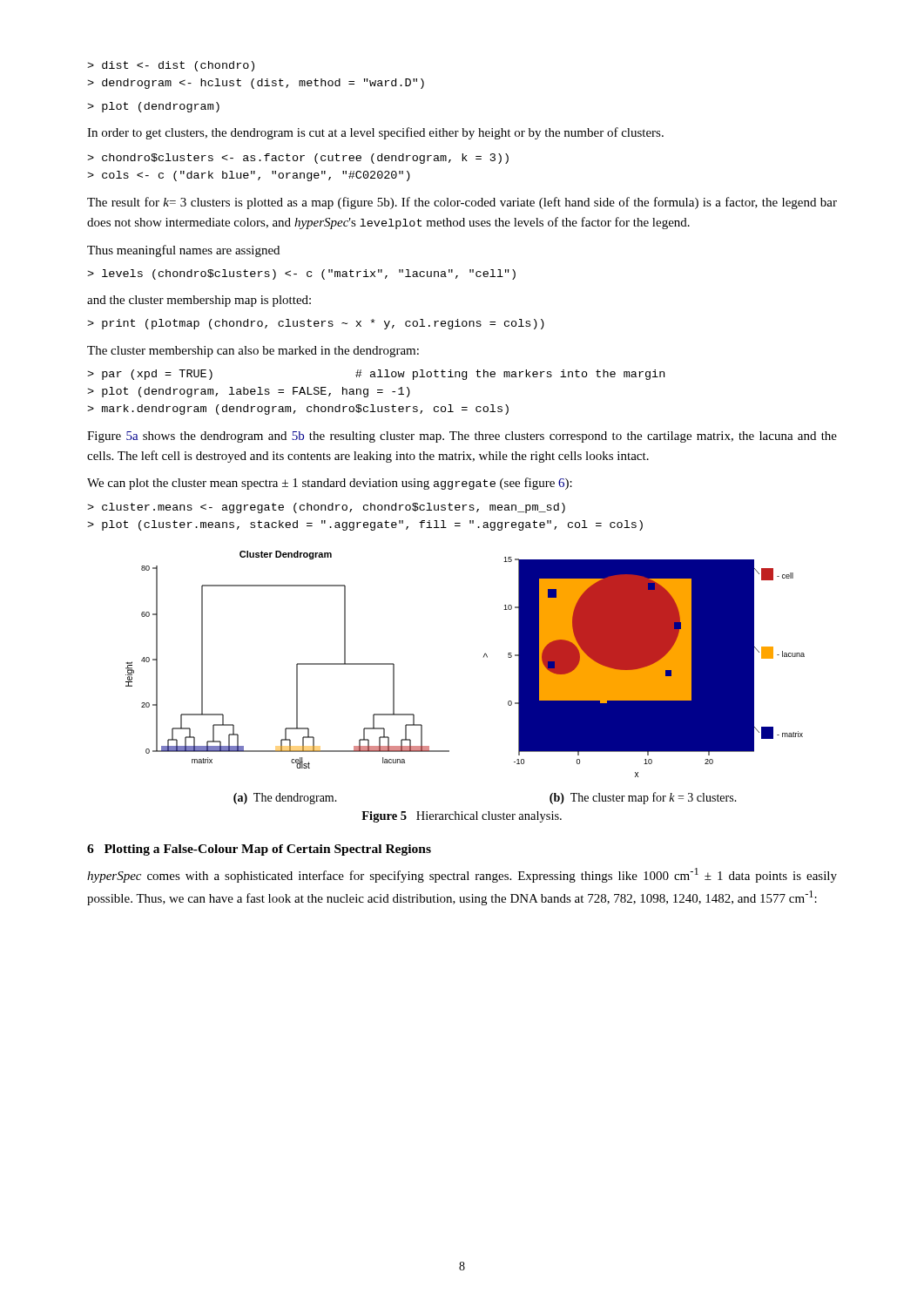Click the passage that begins "We can plot"
This screenshot has height=1307, width=924.
(x=330, y=483)
